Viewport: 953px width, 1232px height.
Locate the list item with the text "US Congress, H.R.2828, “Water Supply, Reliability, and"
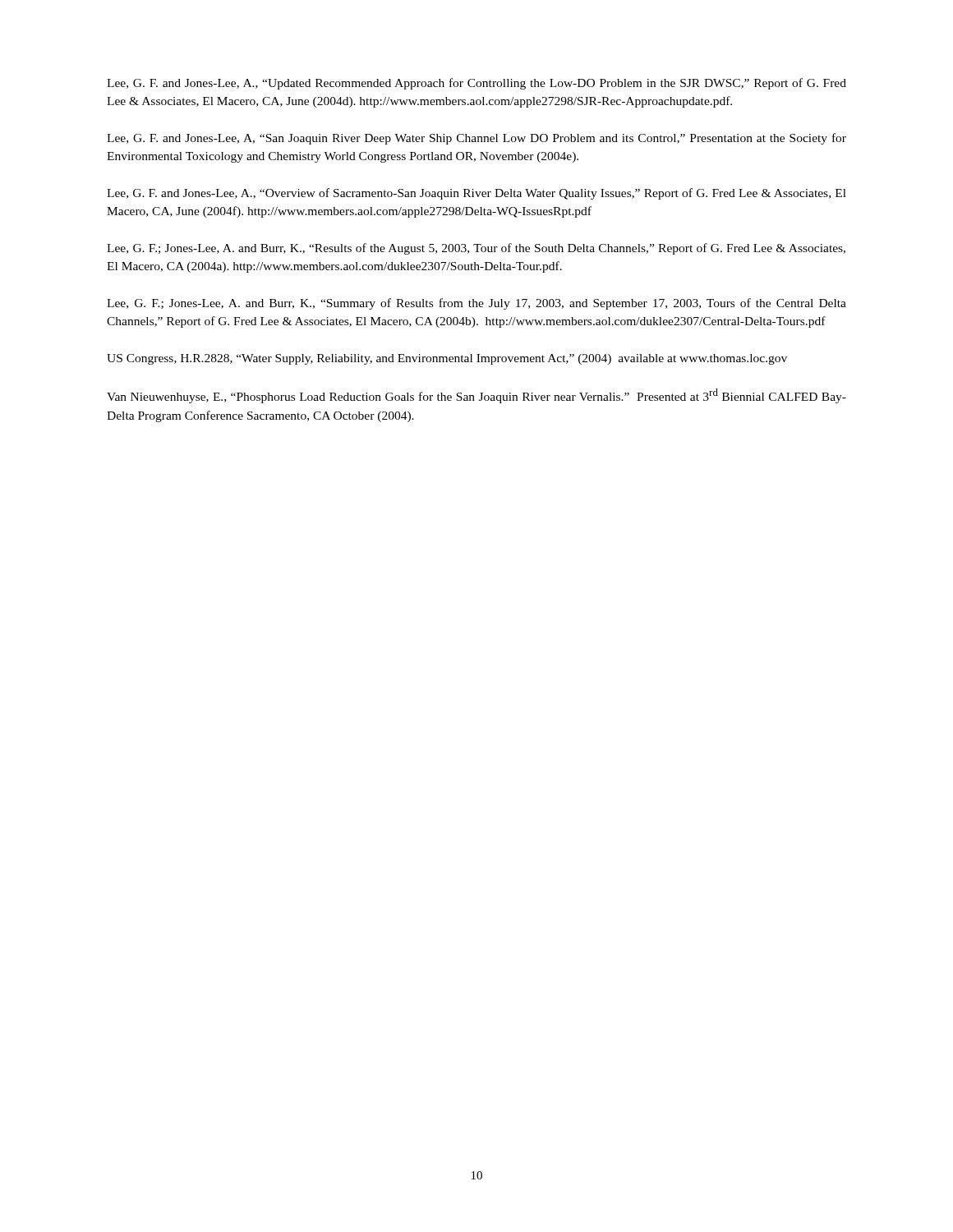point(447,357)
